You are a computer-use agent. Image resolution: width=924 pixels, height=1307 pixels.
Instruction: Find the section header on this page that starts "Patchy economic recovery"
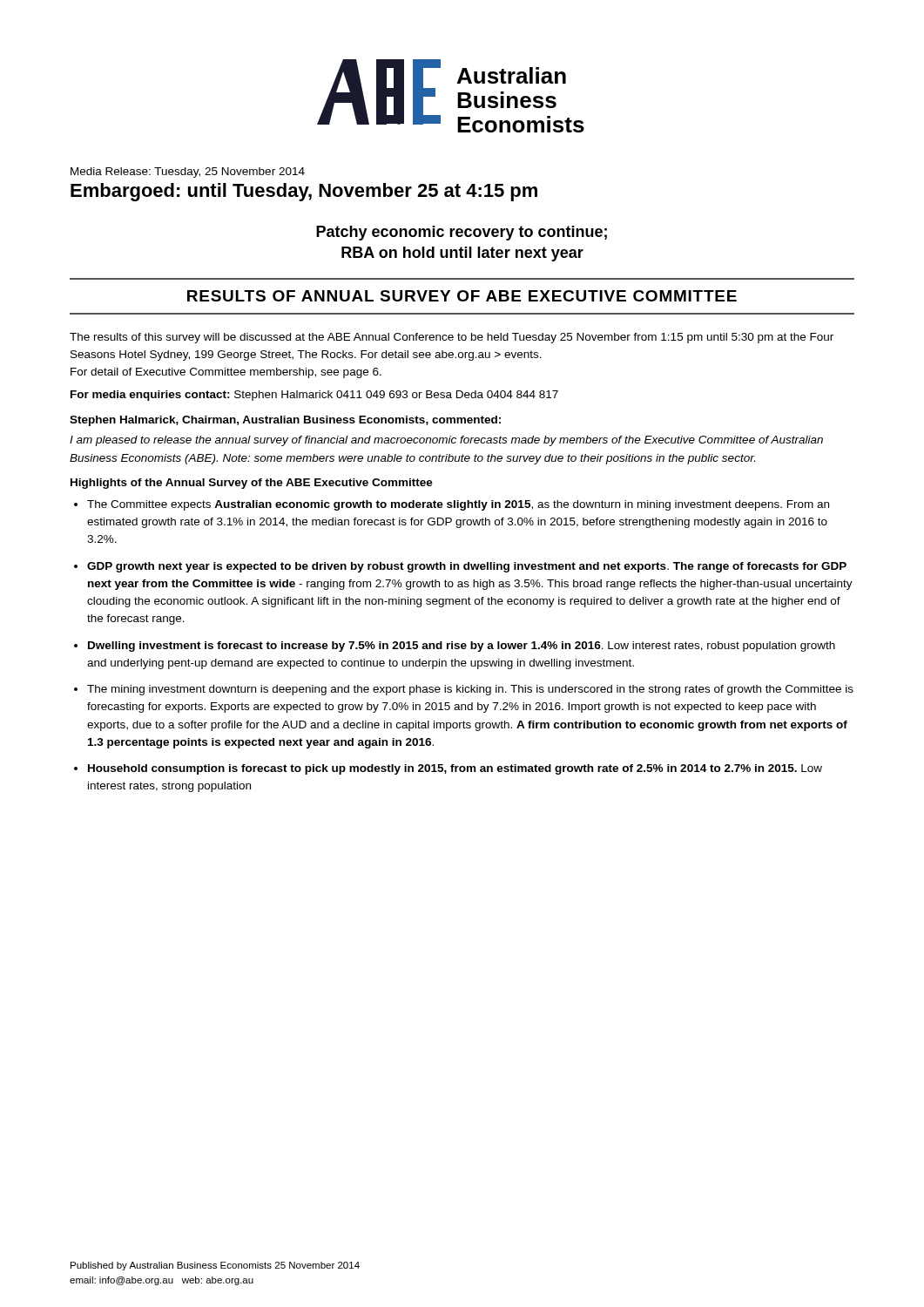462,242
